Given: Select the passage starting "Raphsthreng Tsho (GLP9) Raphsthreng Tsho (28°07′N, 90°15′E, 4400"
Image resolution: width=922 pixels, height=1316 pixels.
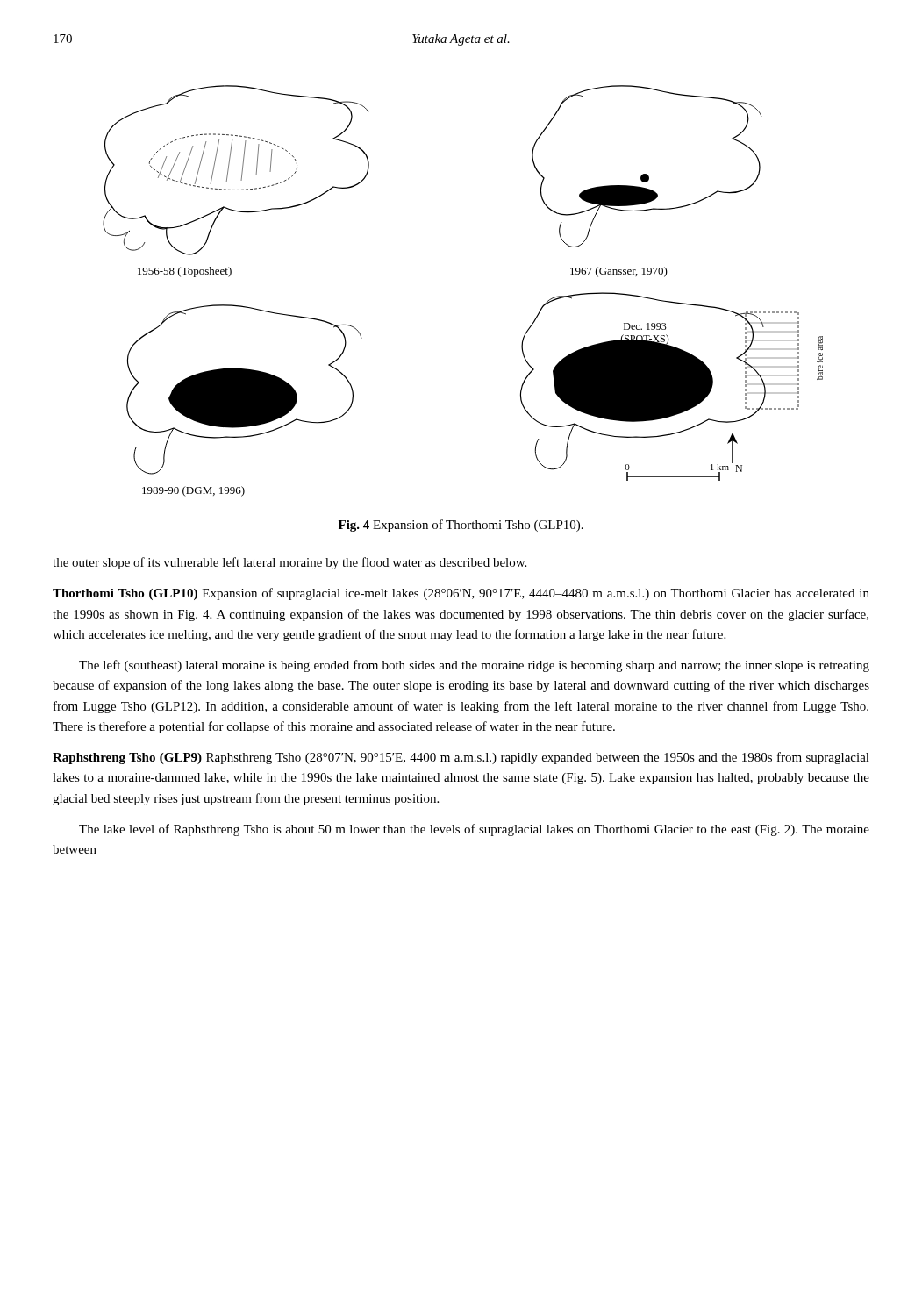Looking at the screenshot, I should click(461, 778).
